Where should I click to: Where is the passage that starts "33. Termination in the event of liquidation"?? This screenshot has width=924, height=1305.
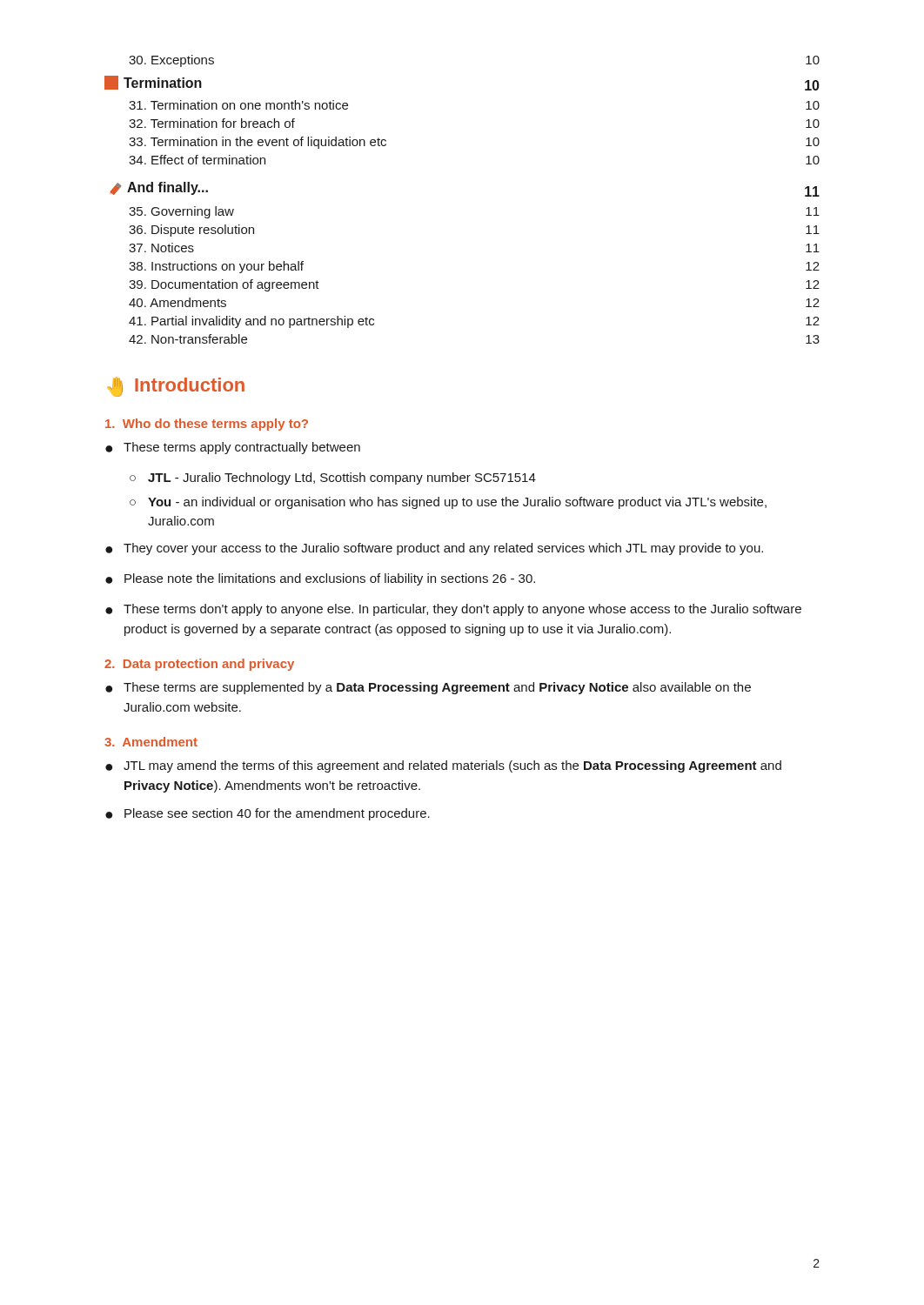[261, 142]
